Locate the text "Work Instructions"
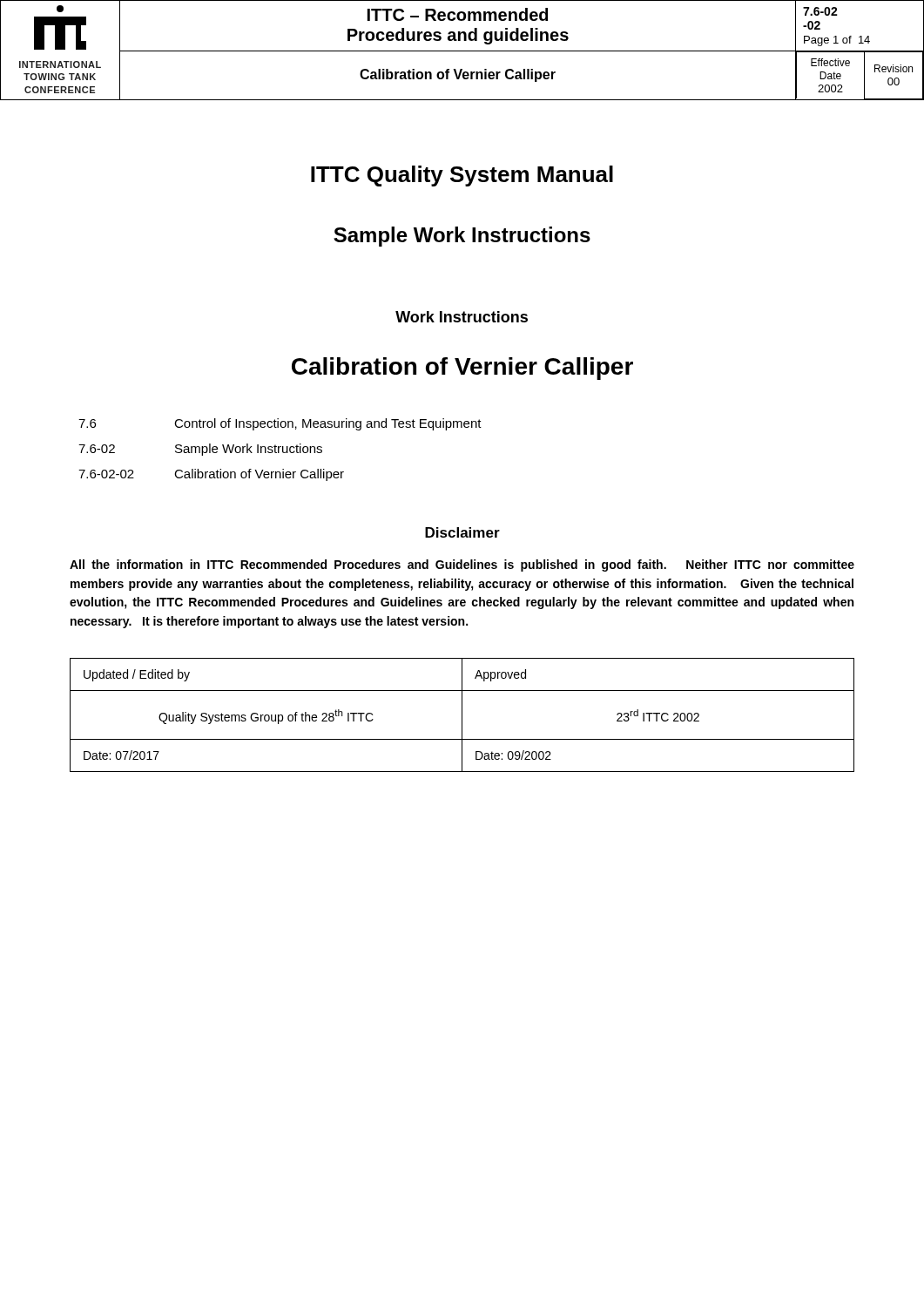Screen dimensions: 1307x924 [462, 317]
